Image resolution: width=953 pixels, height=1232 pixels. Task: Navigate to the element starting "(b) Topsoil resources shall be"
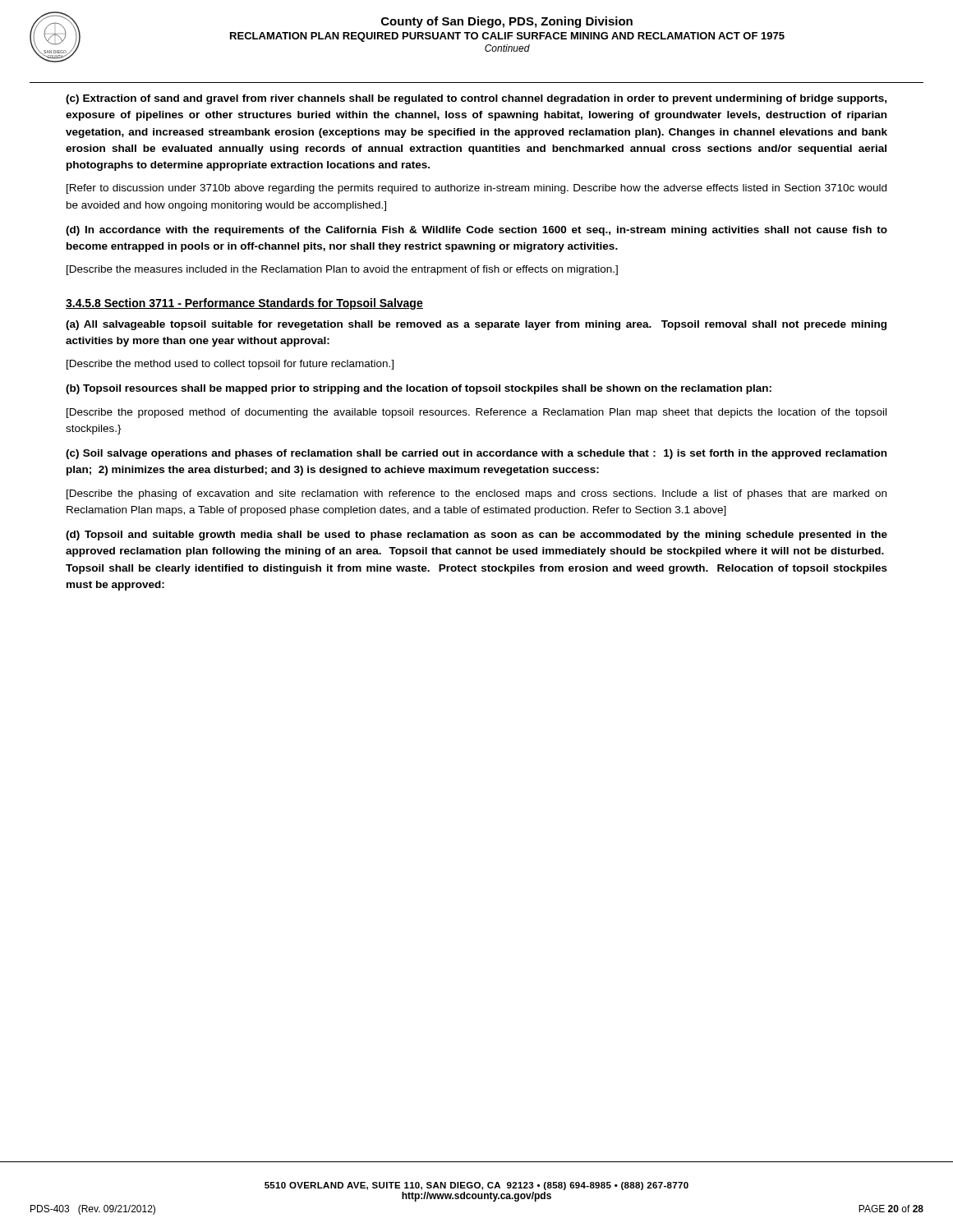[419, 388]
